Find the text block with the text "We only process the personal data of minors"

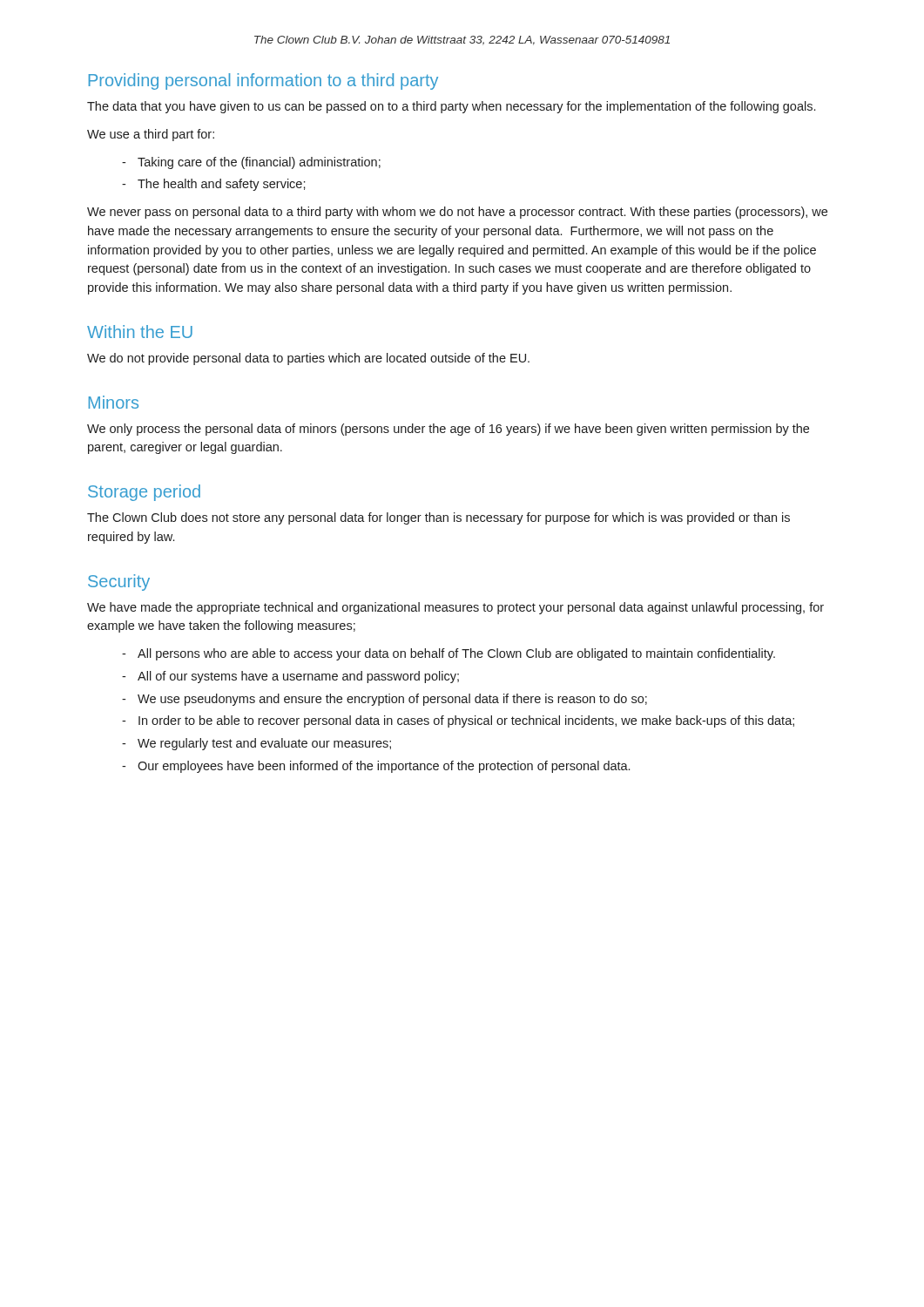tap(448, 438)
